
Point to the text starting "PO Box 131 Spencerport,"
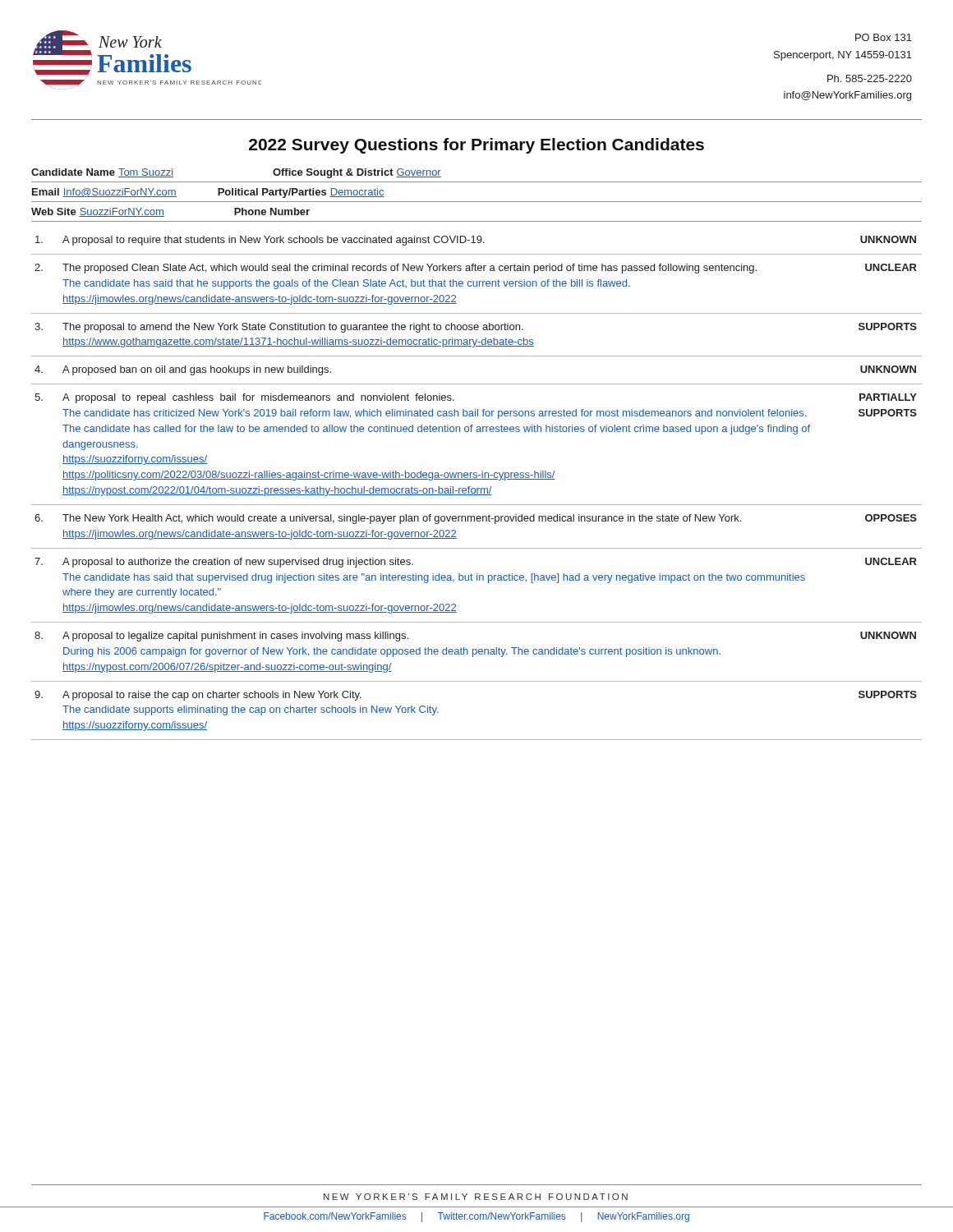tap(843, 68)
